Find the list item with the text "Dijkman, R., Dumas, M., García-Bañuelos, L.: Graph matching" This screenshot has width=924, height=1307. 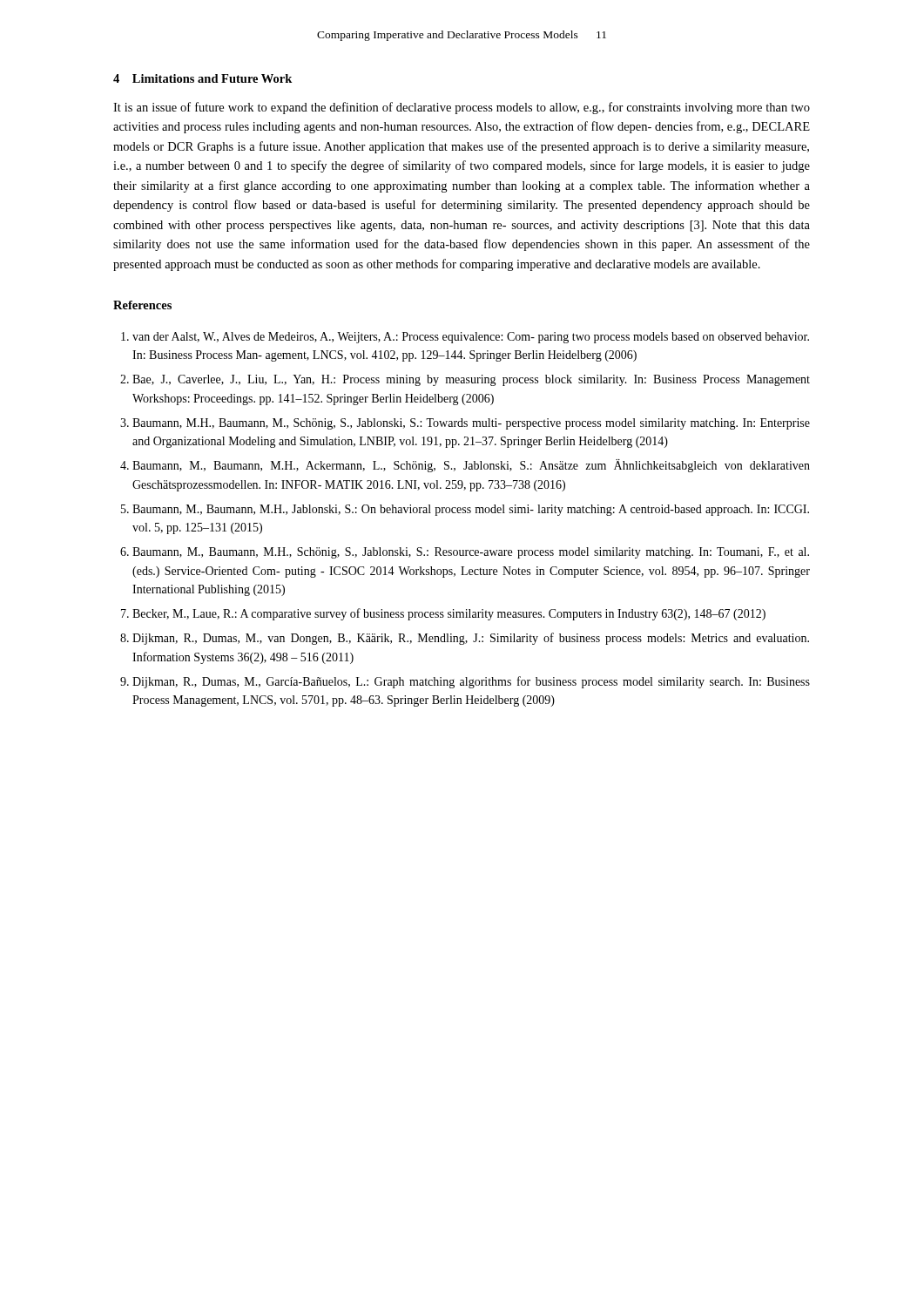point(471,691)
